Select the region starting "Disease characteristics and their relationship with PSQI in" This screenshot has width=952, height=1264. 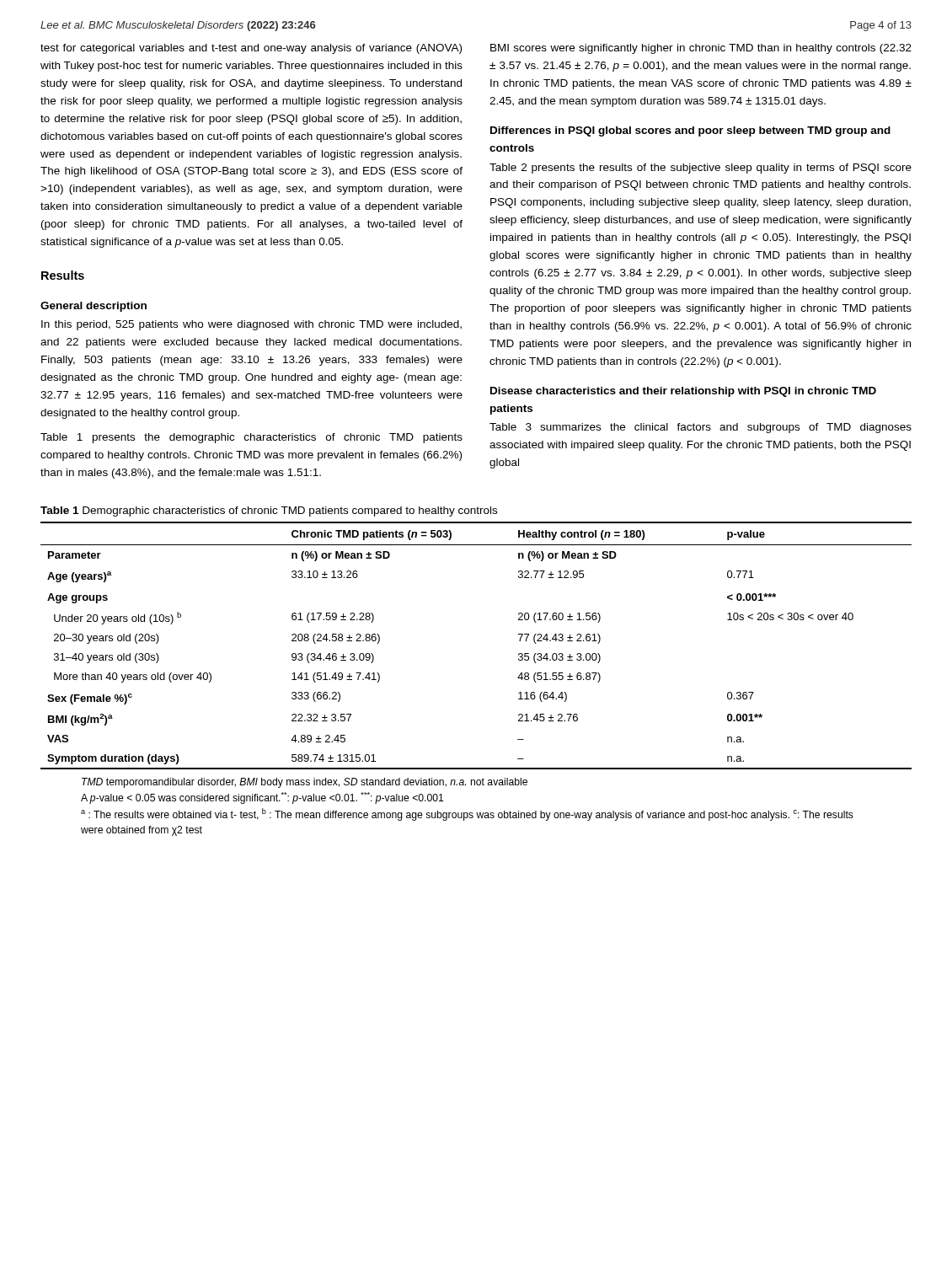click(x=683, y=399)
